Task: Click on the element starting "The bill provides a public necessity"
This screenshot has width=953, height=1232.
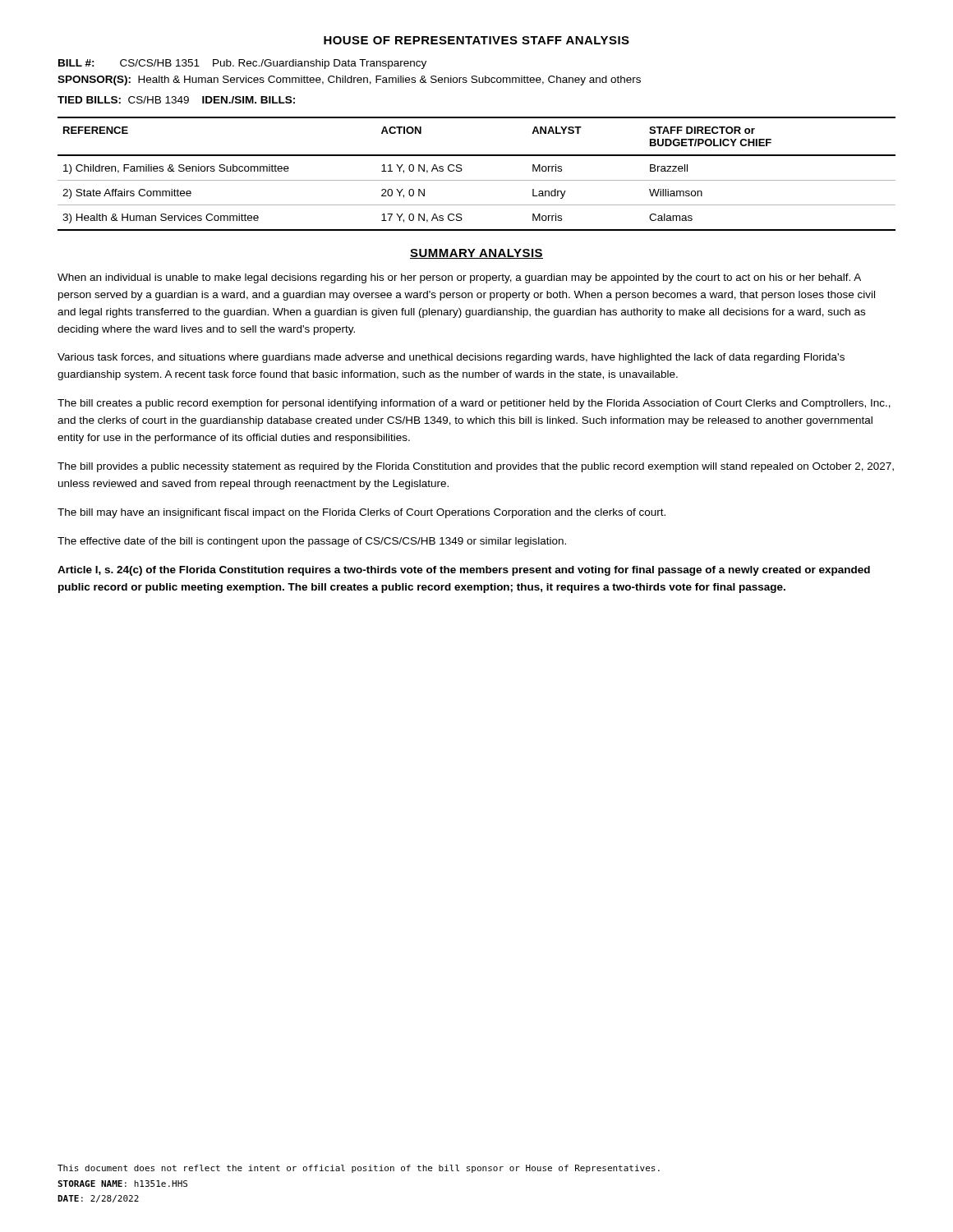Action: point(476,475)
